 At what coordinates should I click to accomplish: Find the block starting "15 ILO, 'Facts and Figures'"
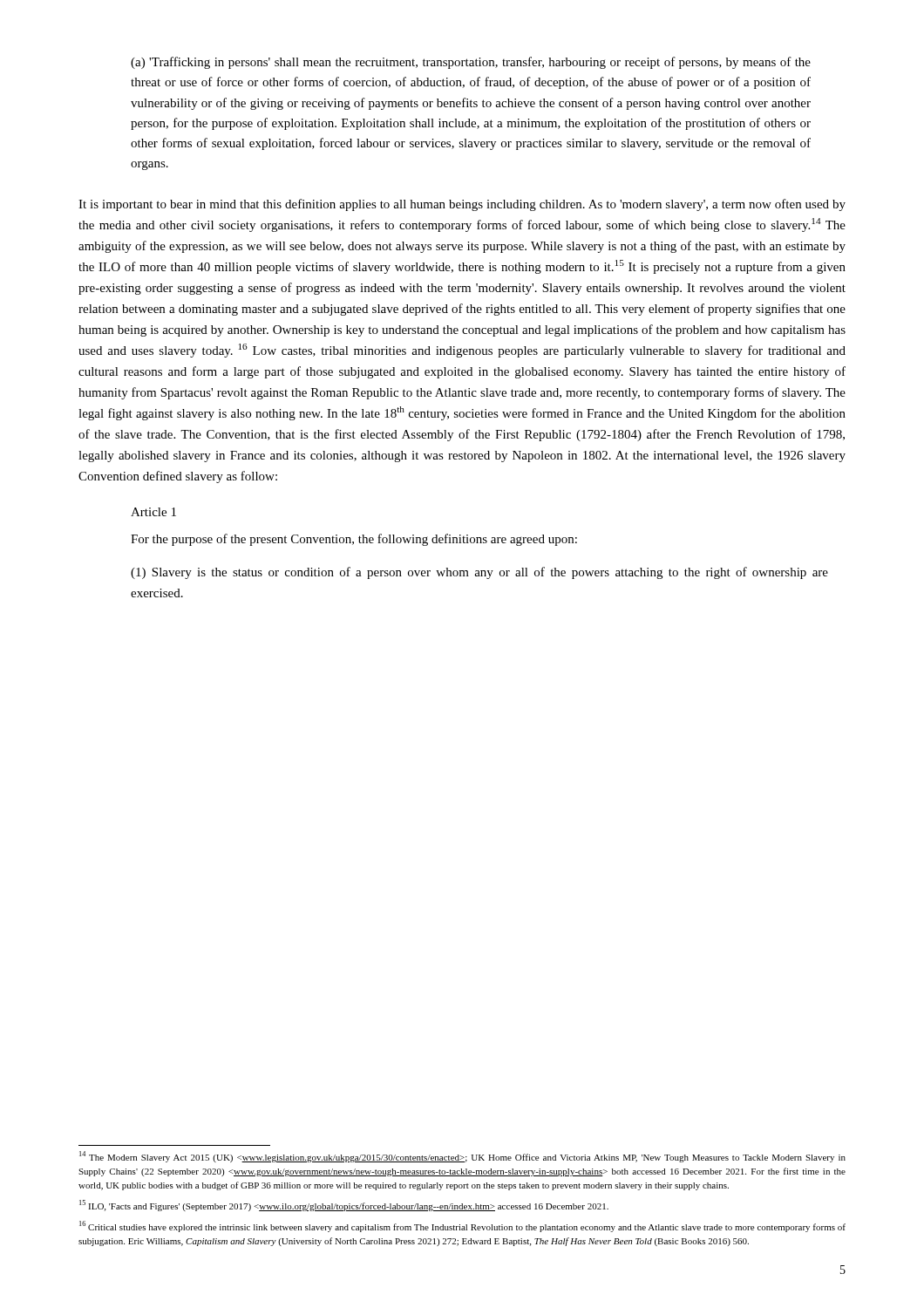tap(344, 1206)
